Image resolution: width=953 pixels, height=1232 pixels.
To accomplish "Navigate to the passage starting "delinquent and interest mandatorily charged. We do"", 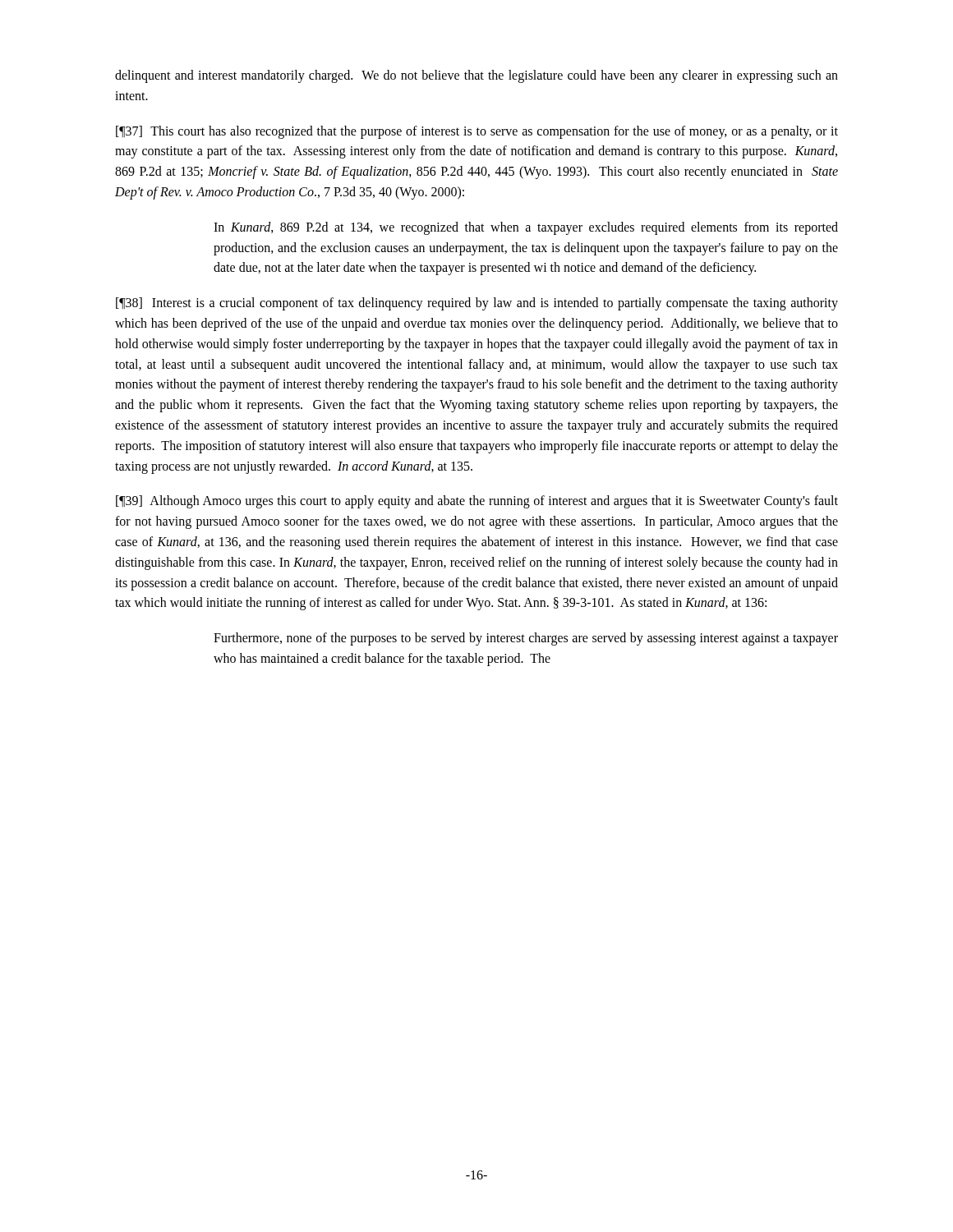I will 476,85.
